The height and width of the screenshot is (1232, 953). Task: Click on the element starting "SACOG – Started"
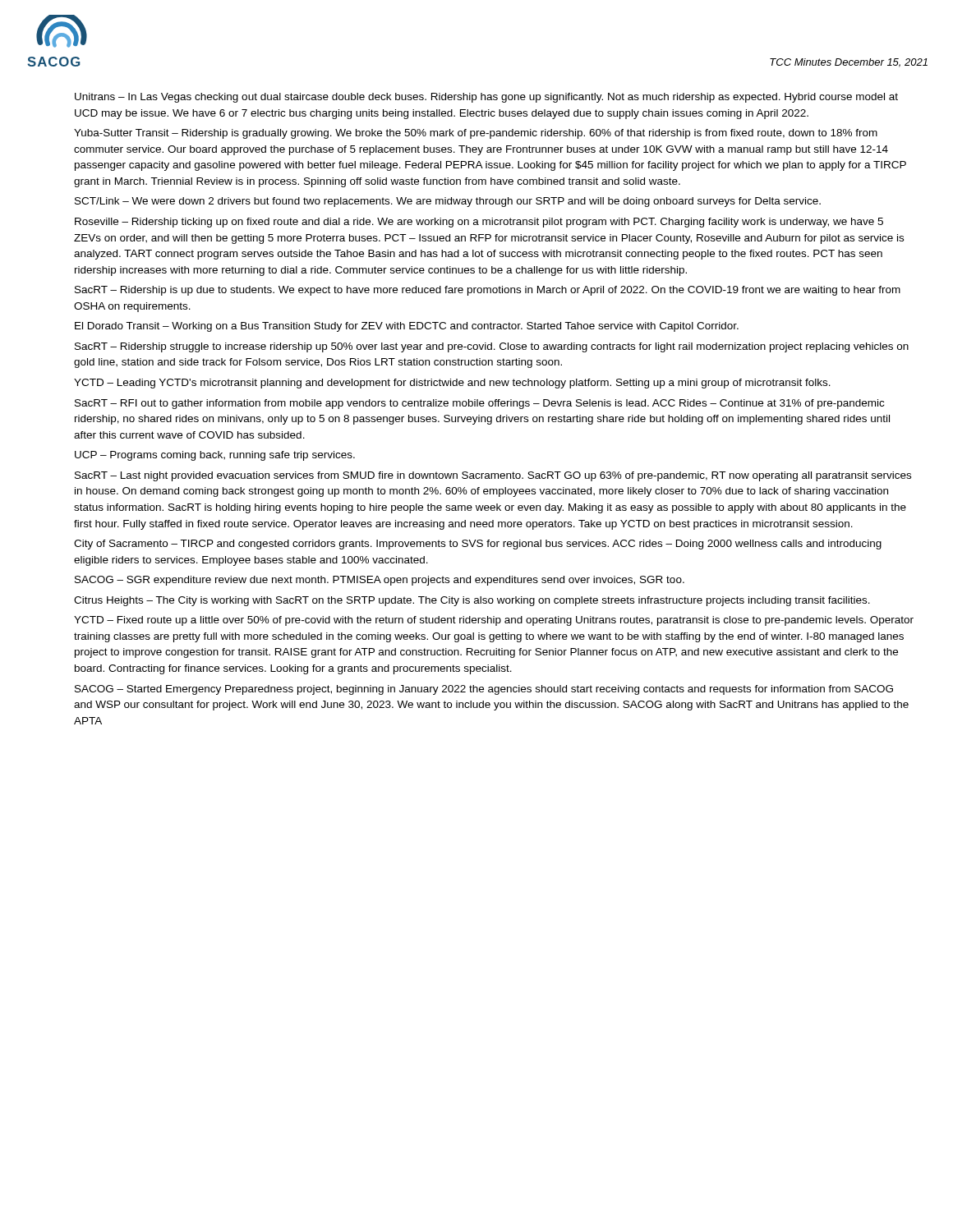pos(491,704)
